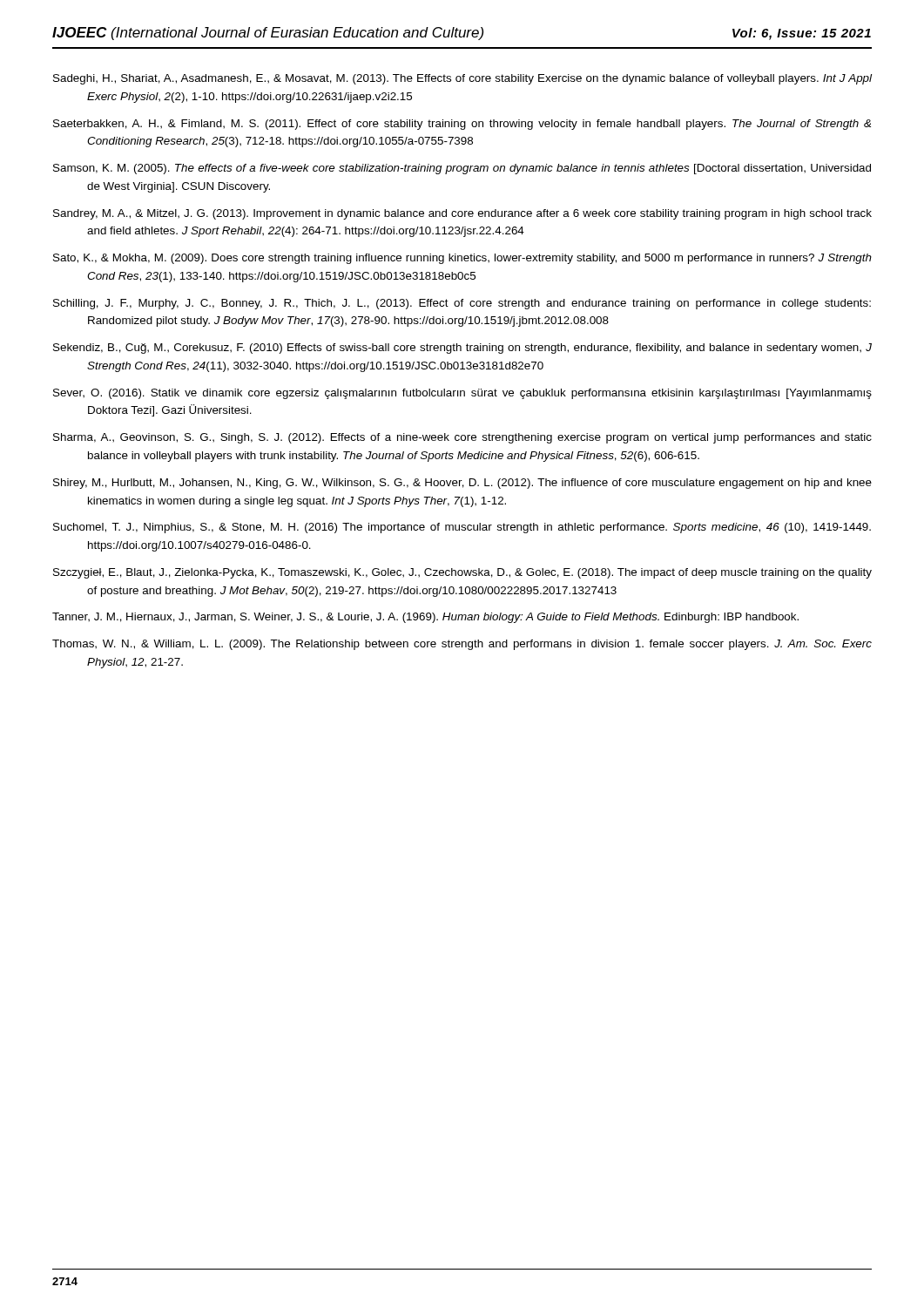Locate the passage starting "Szczygieł, E., Blaut, J.,"

[462, 582]
